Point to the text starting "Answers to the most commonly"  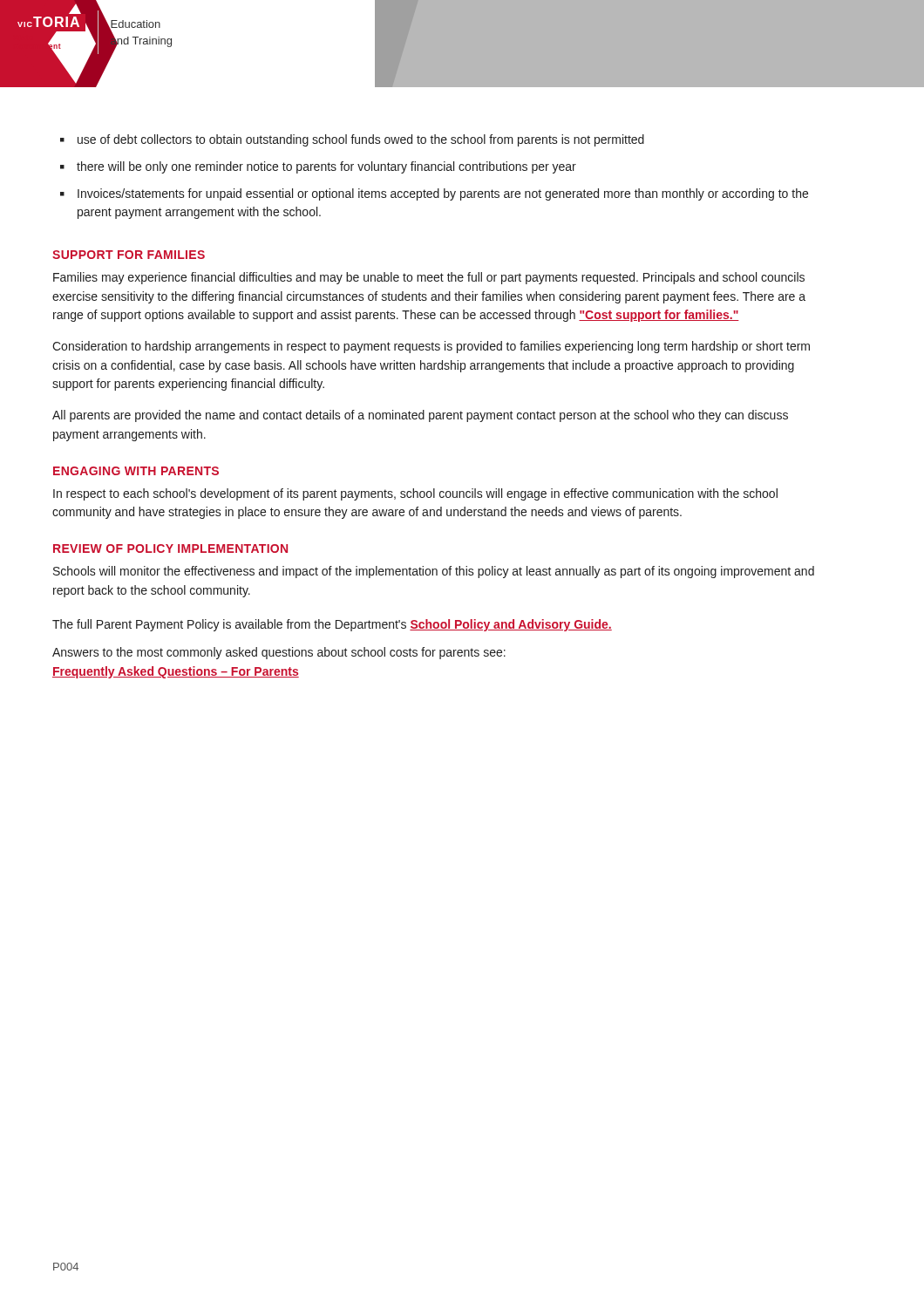[x=279, y=662]
